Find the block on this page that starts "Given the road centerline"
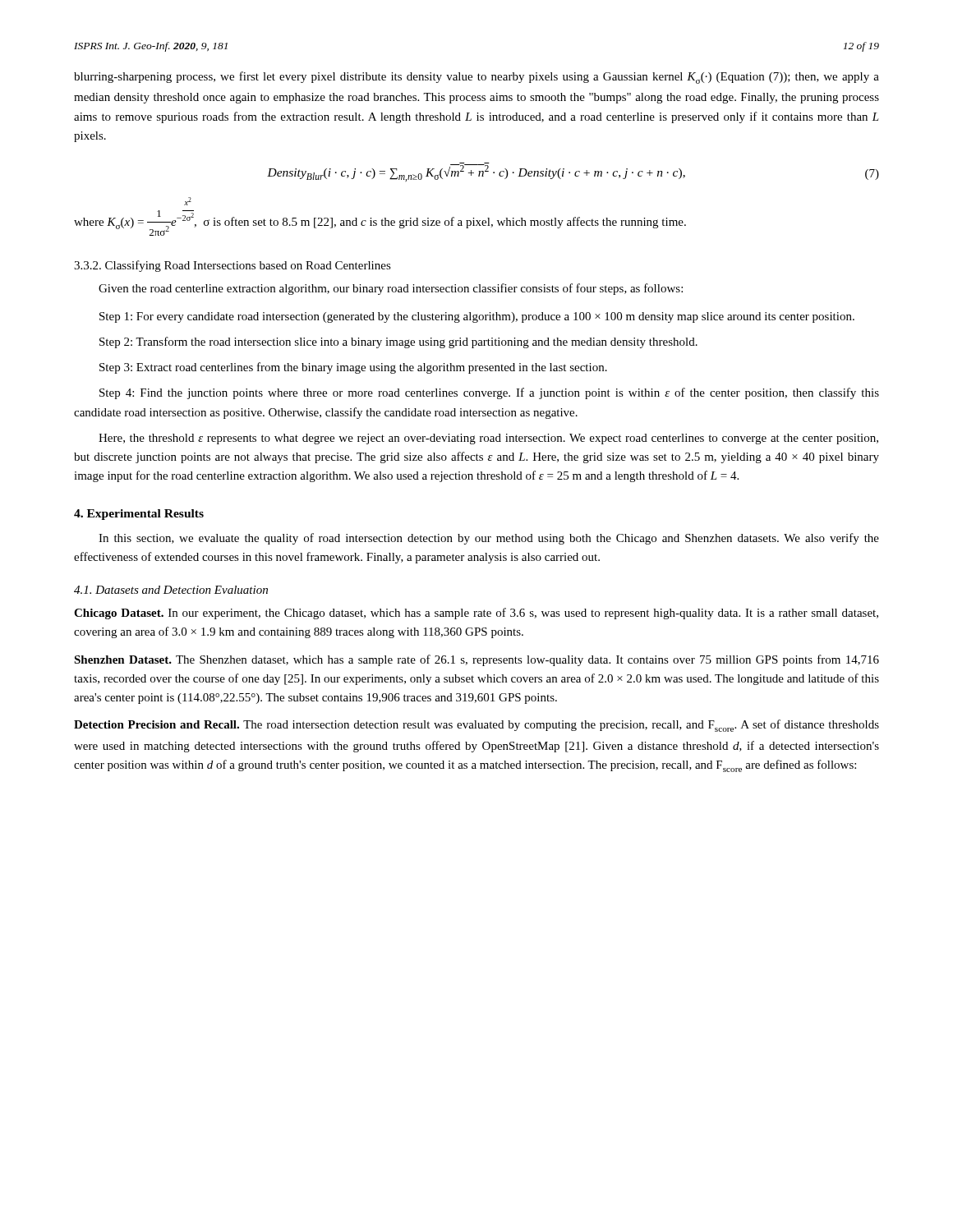This screenshot has width=953, height=1232. (391, 289)
